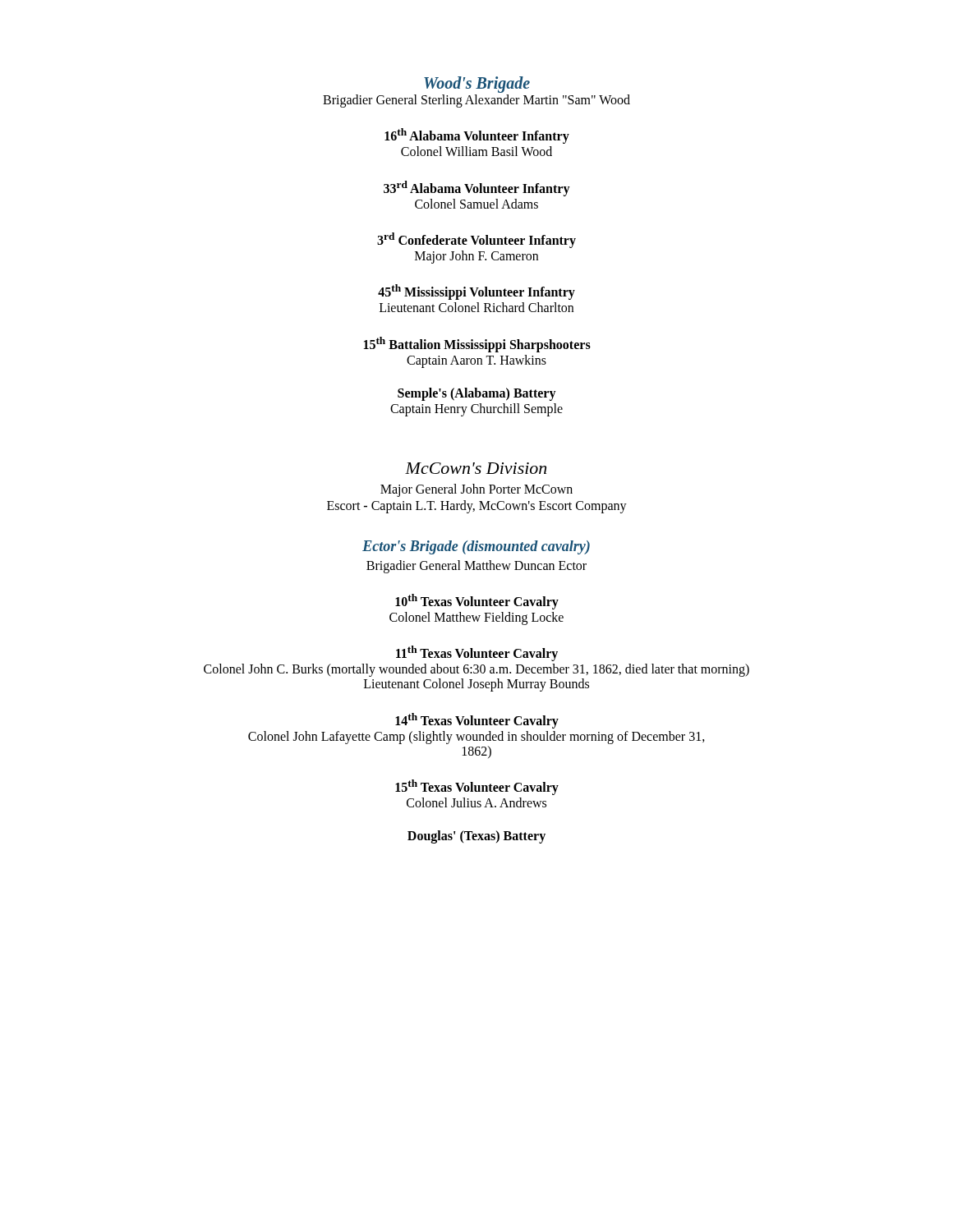953x1232 pixels.
Task: Where is the passage that starts "15th Texas Volunteer Cavalry Colonel"?
Action: 476,794
